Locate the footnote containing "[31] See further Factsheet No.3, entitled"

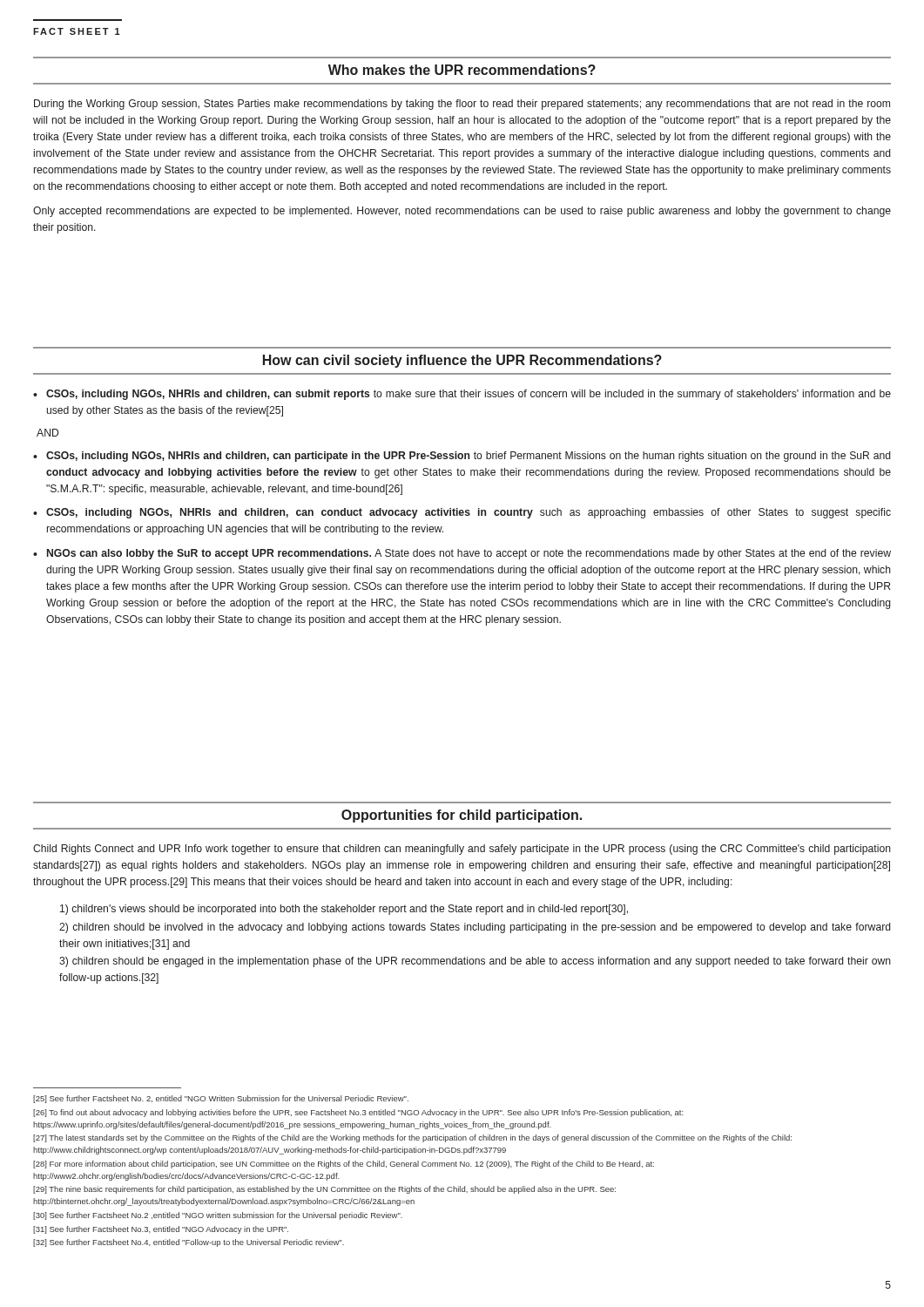[161, 1229]
